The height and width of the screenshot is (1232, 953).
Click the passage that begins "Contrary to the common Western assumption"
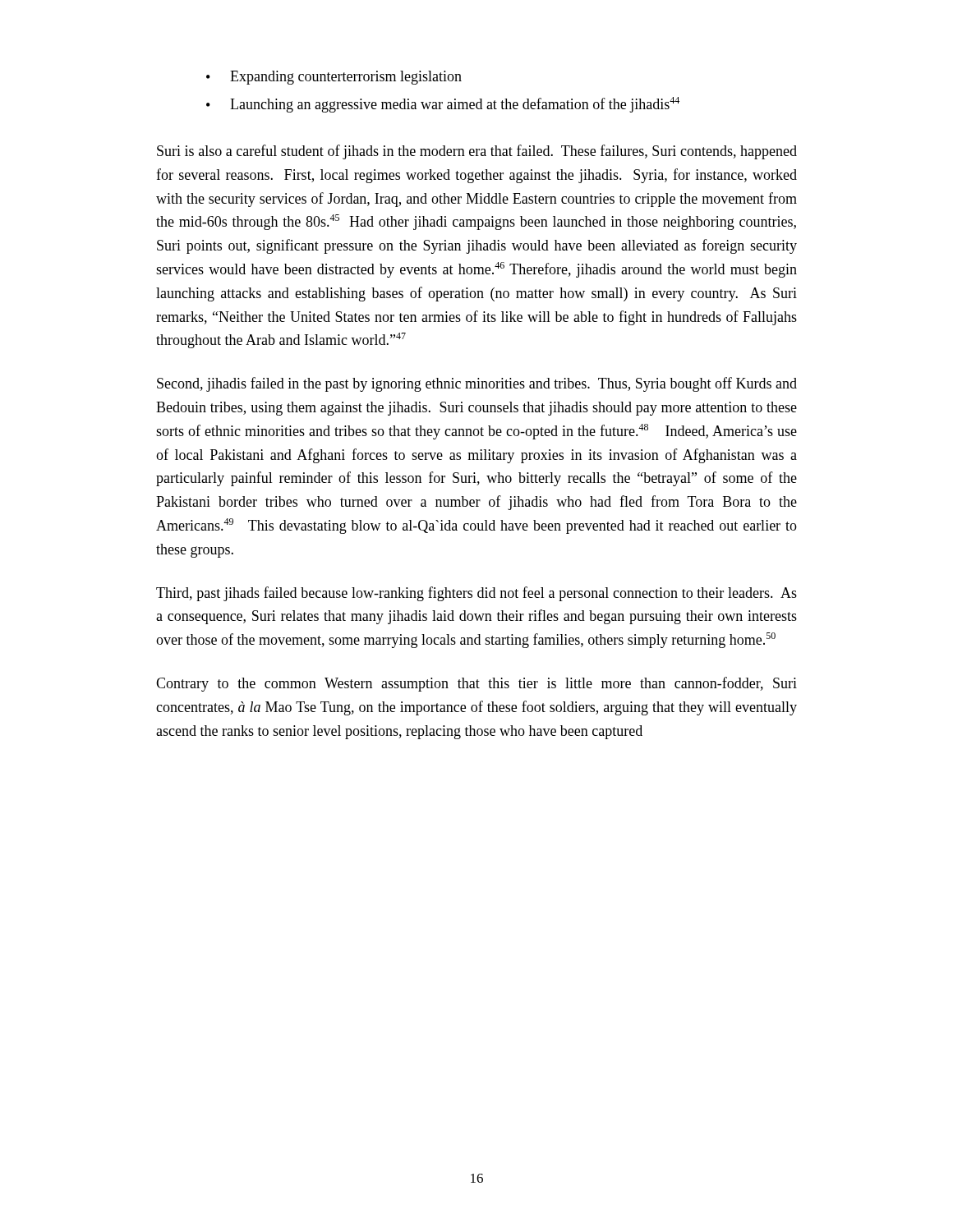[x=476, y=707]
